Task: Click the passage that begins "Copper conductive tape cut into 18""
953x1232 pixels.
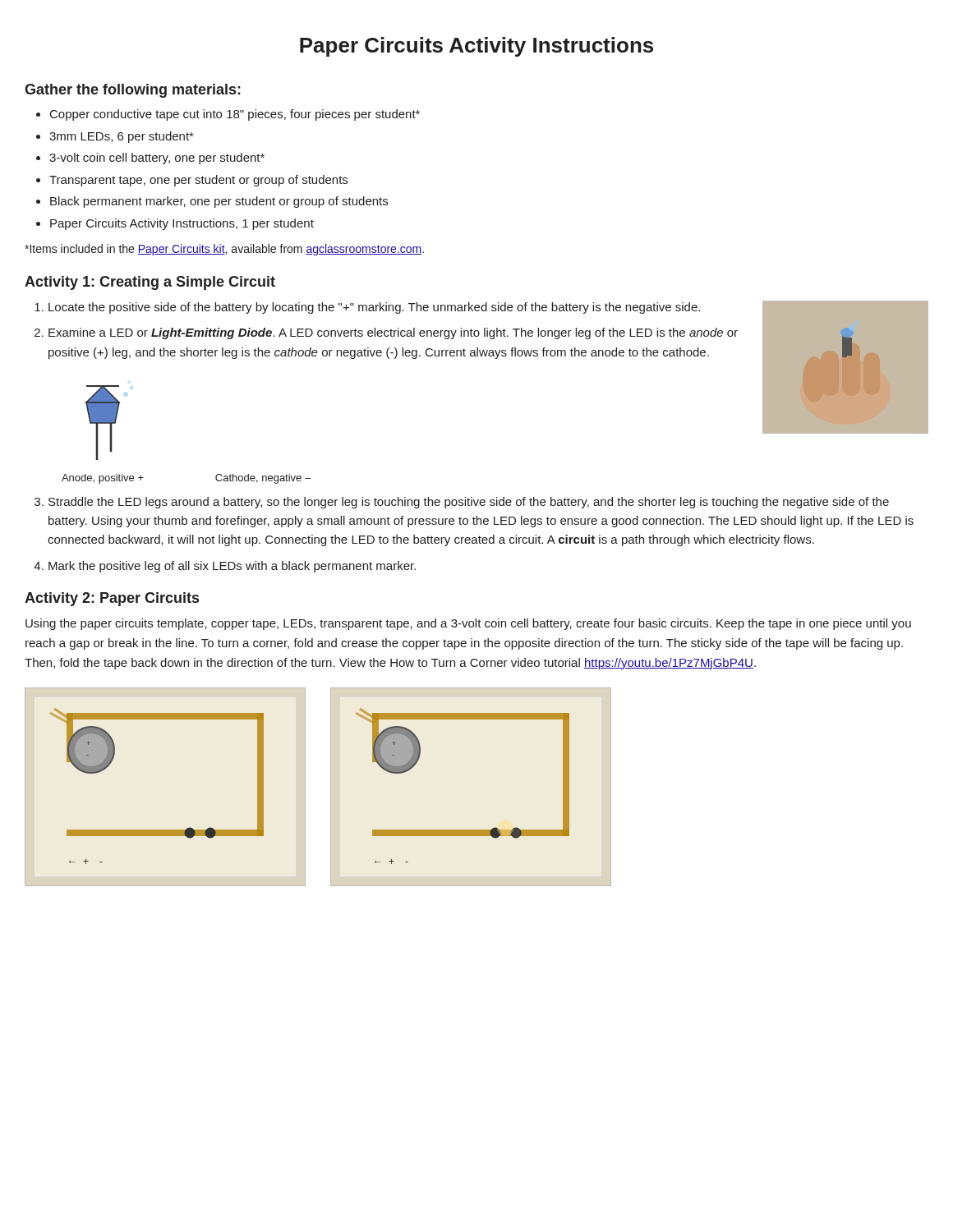Action: (x=235, y=114)
